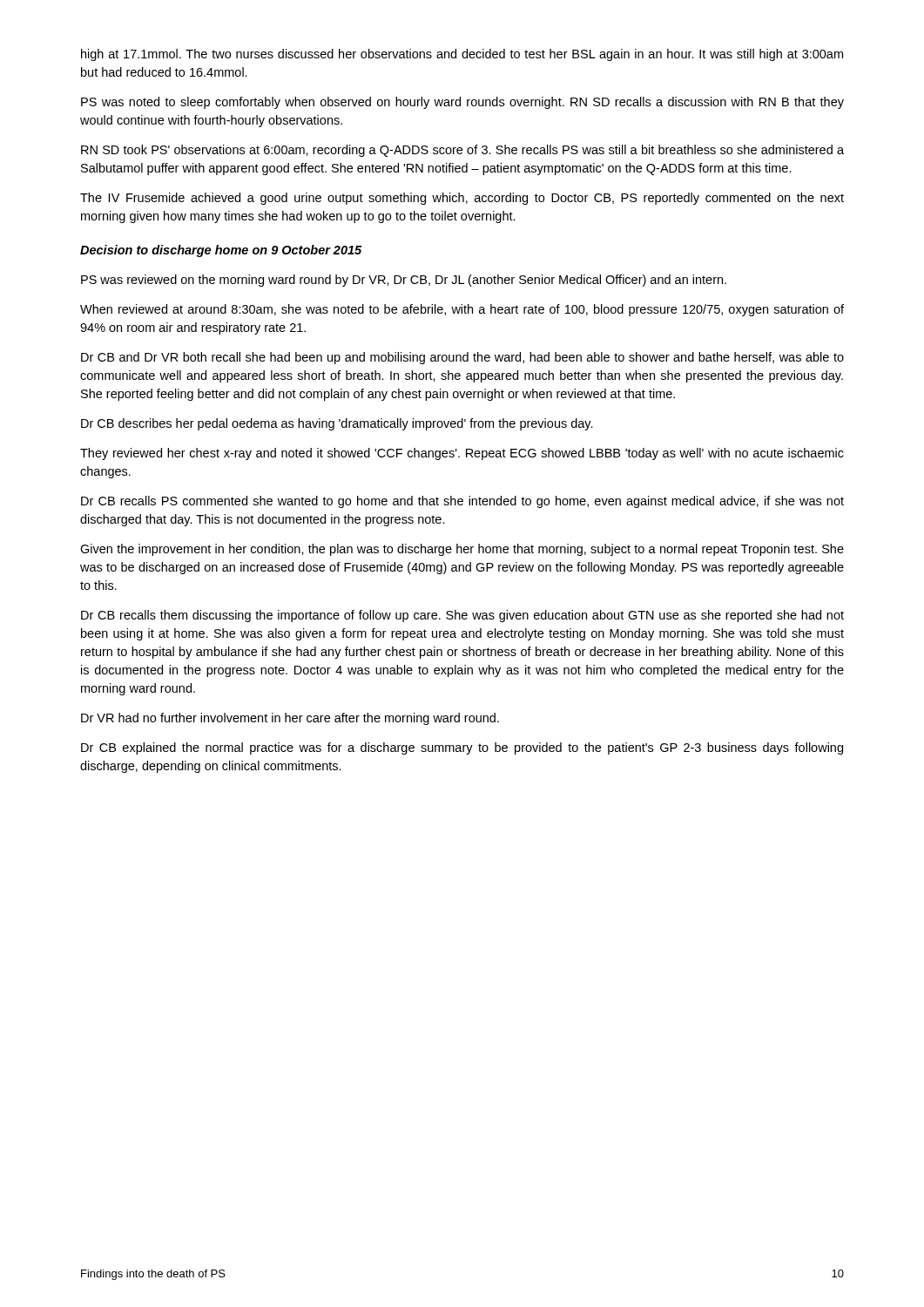Where is the passage that starts "PS was reviewed on the morning ward round"?
The width and height of the screenshot is (924, 1307).
(462, 280)
